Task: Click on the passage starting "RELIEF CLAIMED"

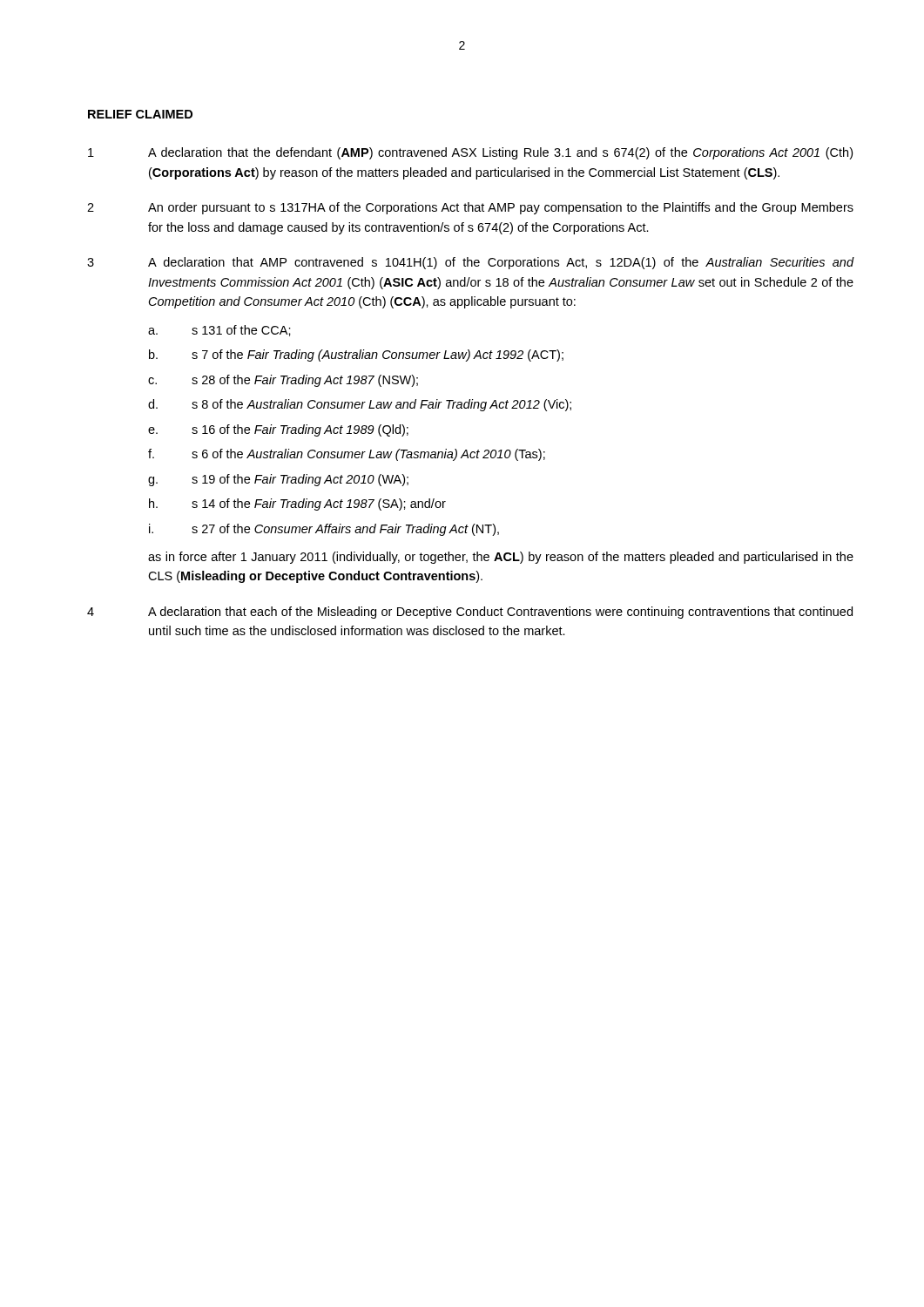Action: pos(140,114)
